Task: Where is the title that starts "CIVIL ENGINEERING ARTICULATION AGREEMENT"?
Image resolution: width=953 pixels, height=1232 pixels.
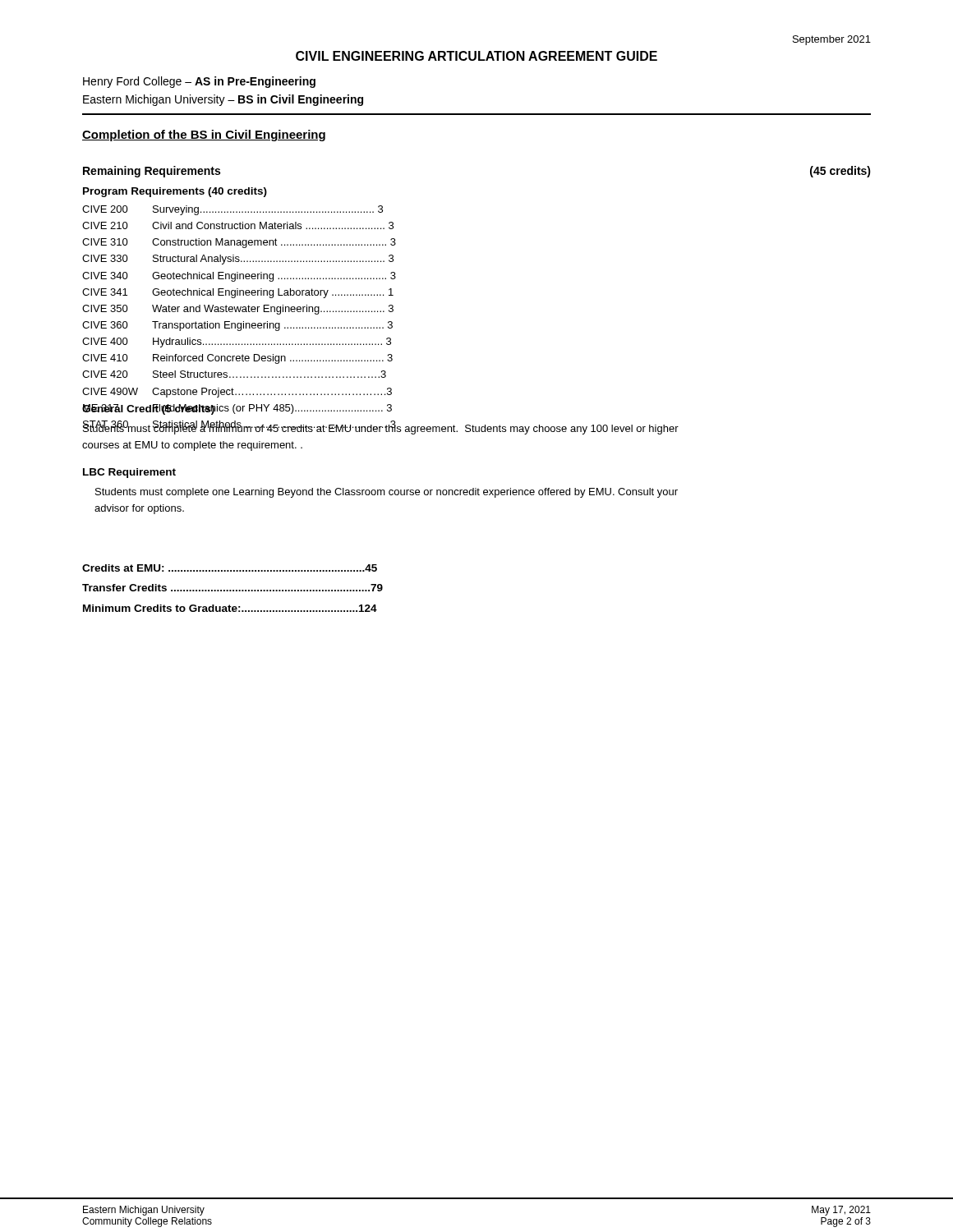Action: 476,56
